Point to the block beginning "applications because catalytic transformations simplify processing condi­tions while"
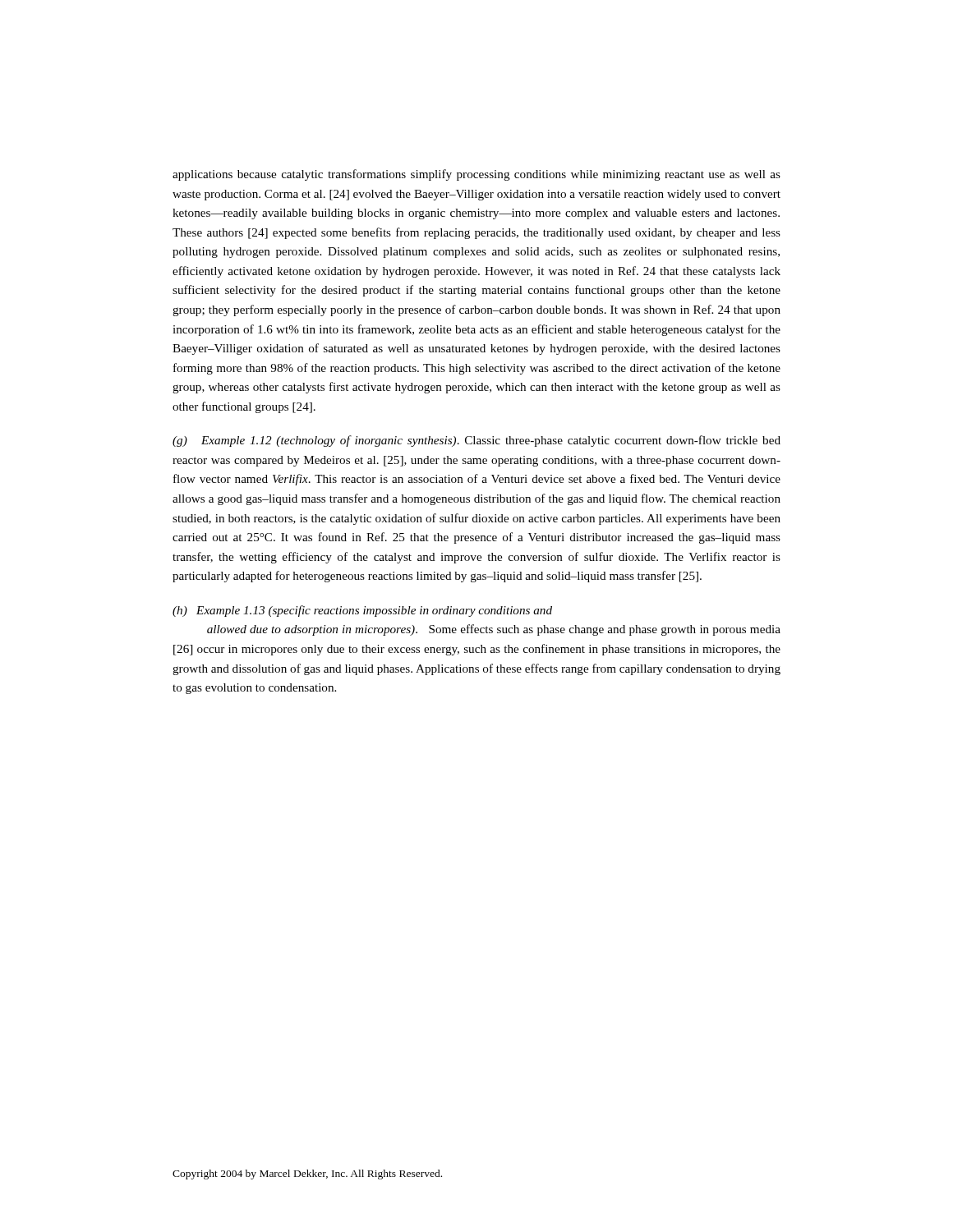 [476, 290]
